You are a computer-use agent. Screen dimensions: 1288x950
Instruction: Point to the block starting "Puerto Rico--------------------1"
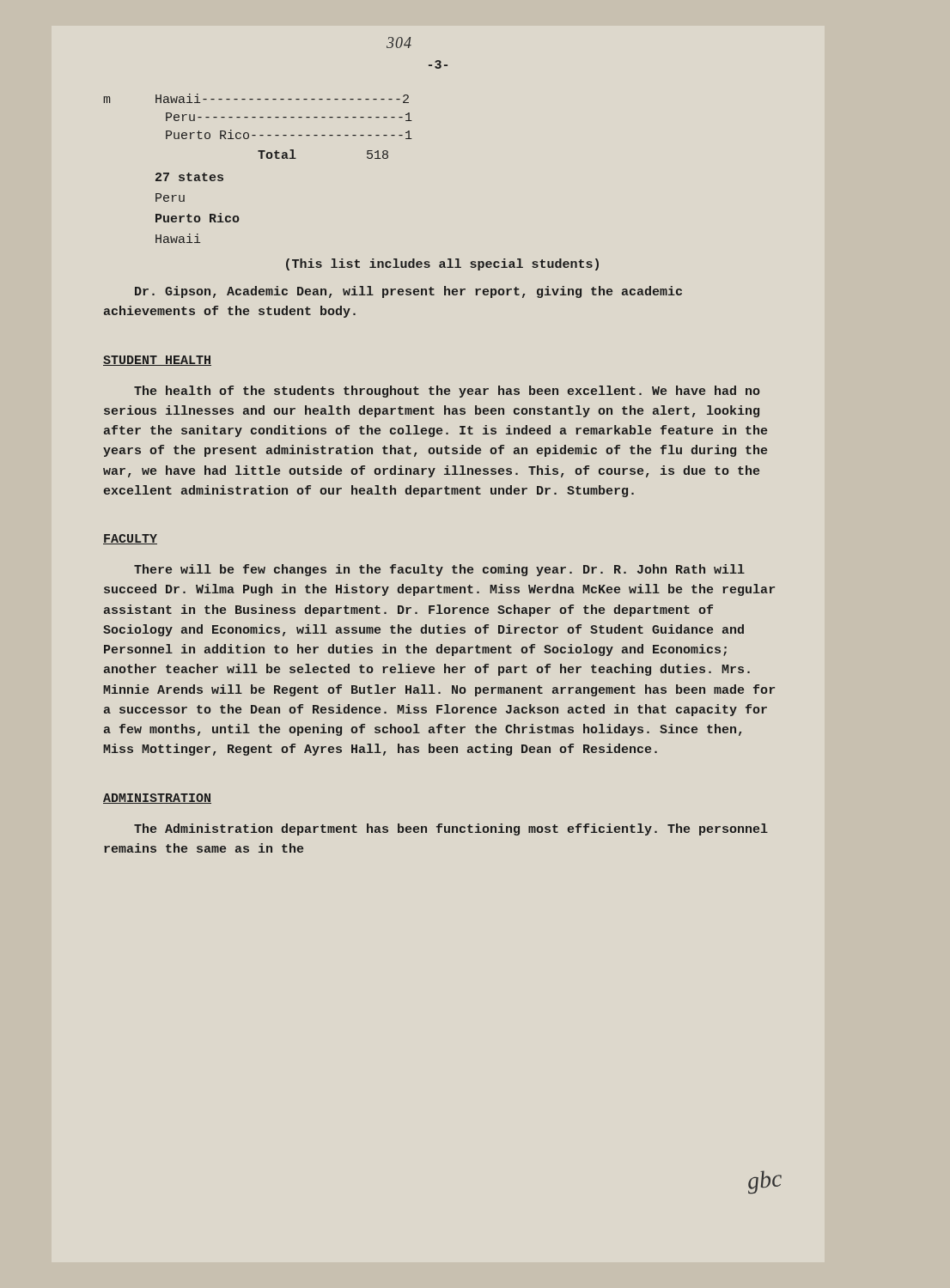[289, 134]
